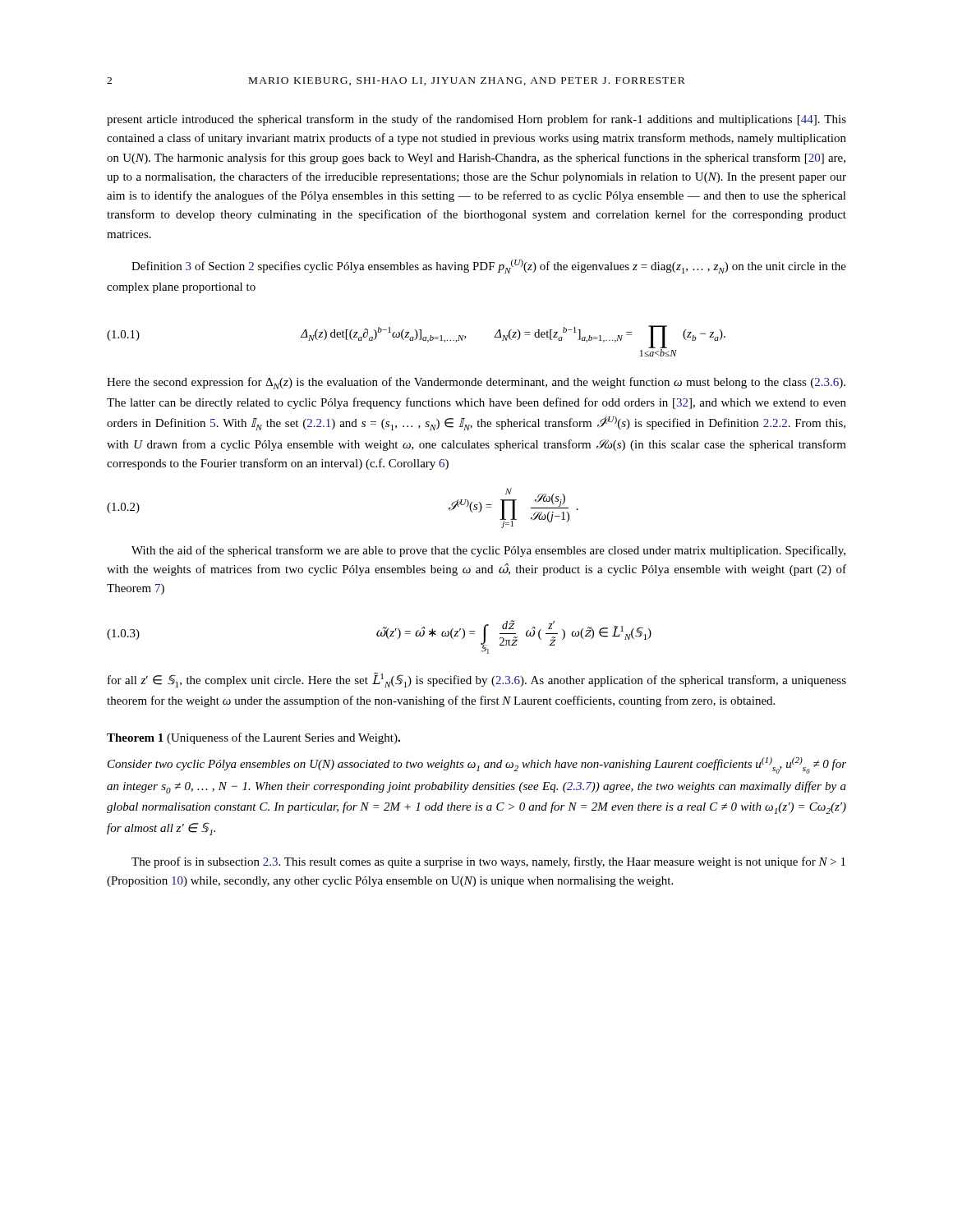Point to the element starting "The proof is"

[x=476, y=872]
